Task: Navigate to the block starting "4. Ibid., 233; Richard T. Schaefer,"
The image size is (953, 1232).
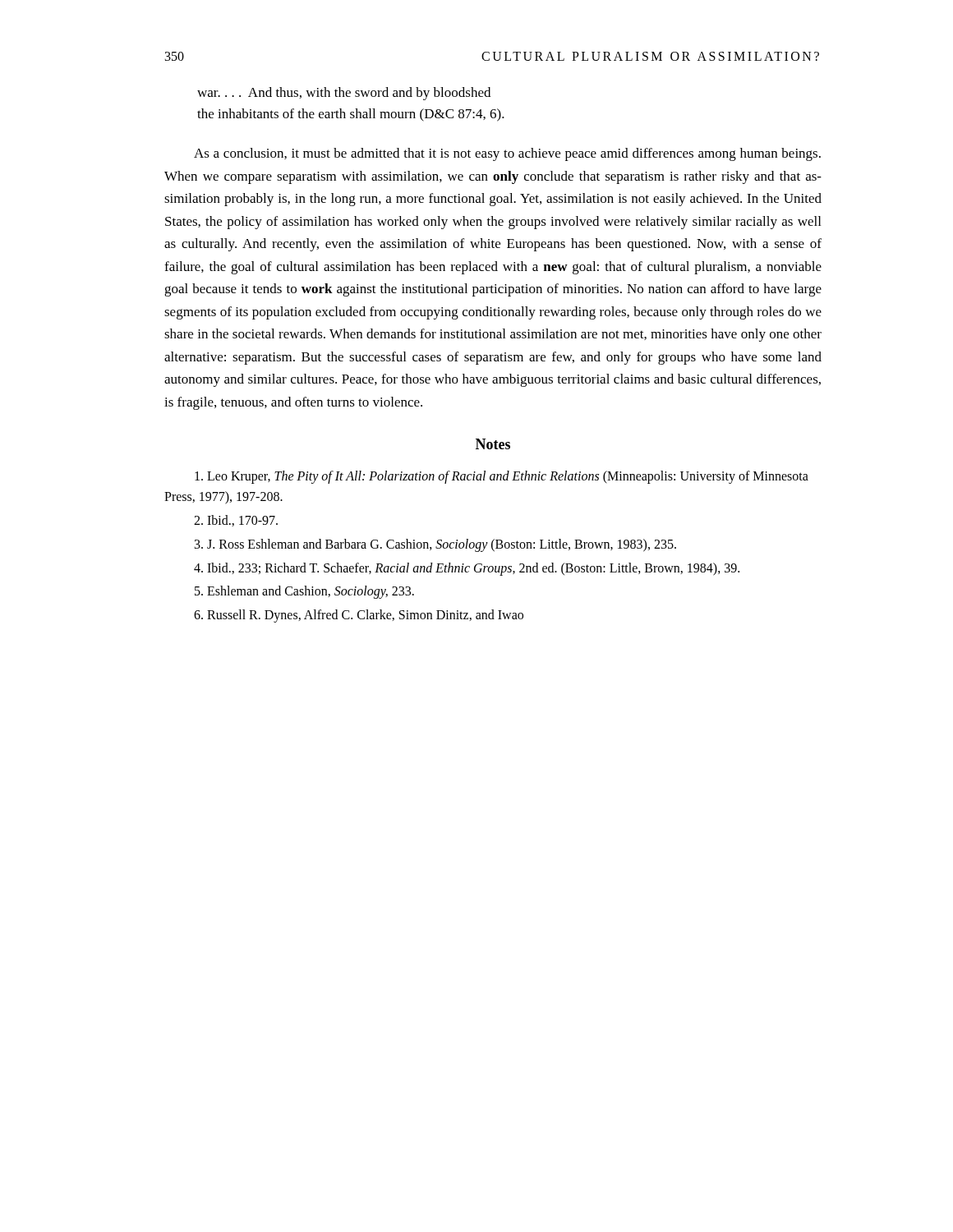Action: click(x=467, y=568)
